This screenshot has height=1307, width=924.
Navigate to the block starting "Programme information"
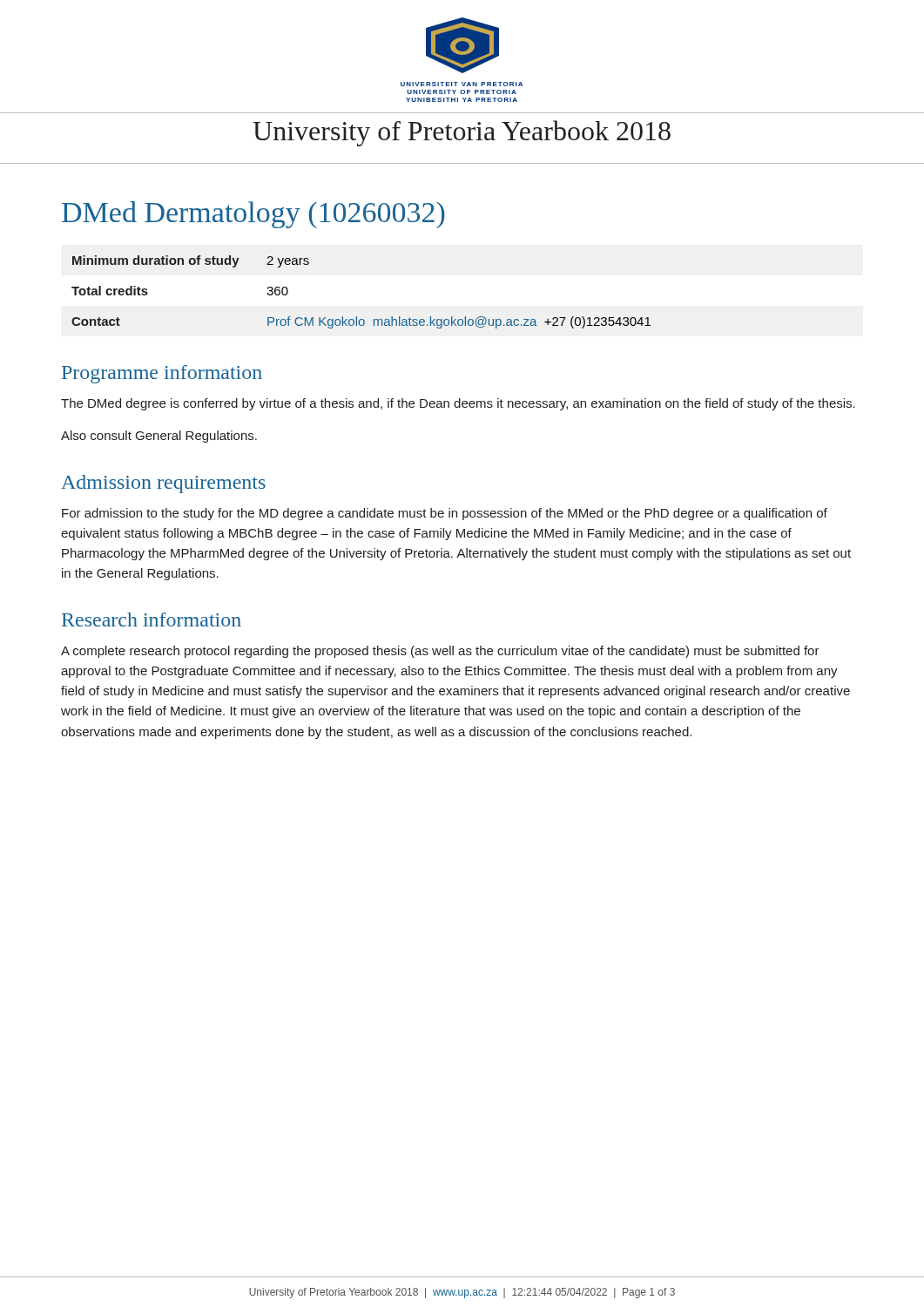click(162, 374)
